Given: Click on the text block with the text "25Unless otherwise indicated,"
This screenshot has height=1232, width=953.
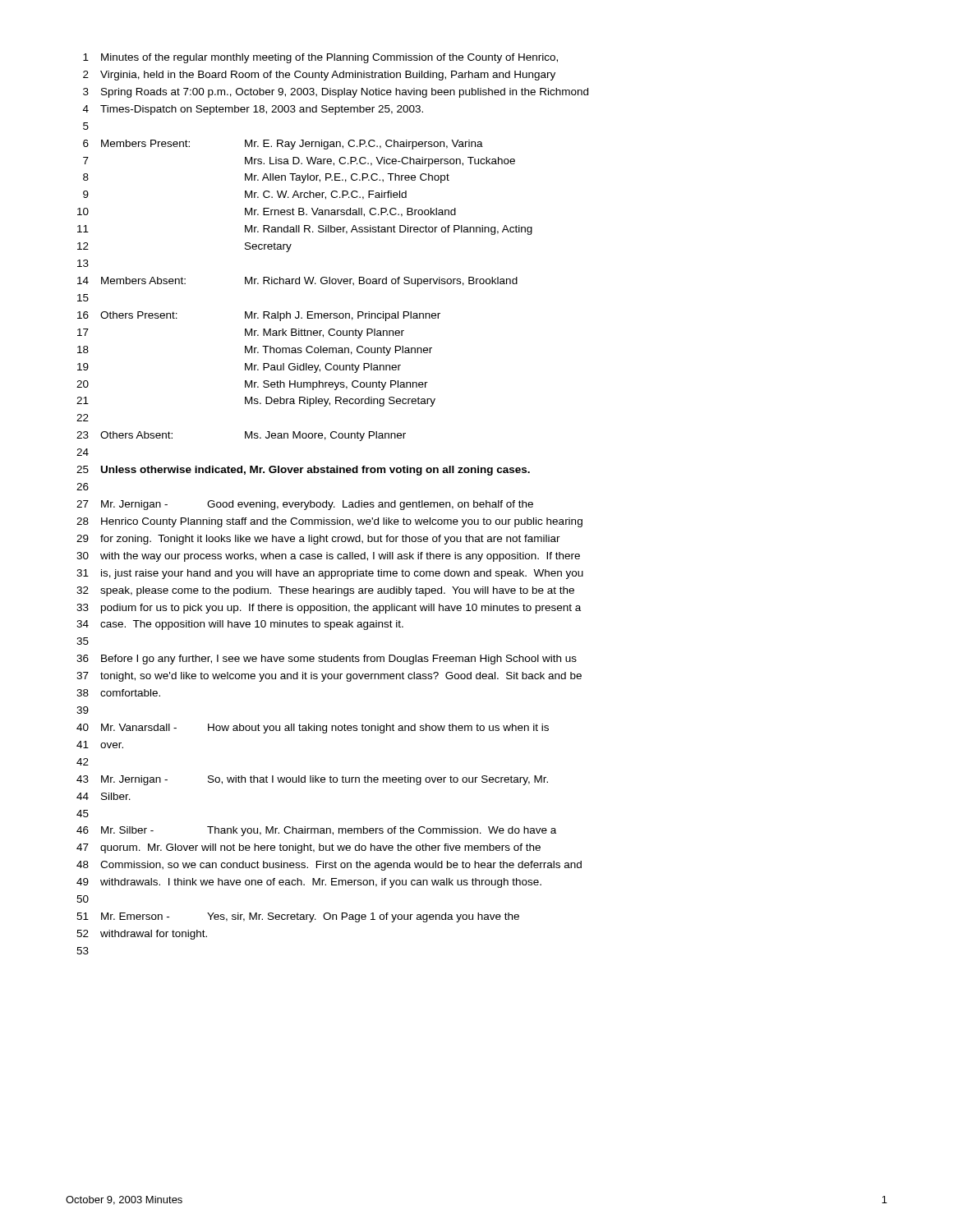Looking at the screenshot, I should pyautogui.click(x=476, y=470).
